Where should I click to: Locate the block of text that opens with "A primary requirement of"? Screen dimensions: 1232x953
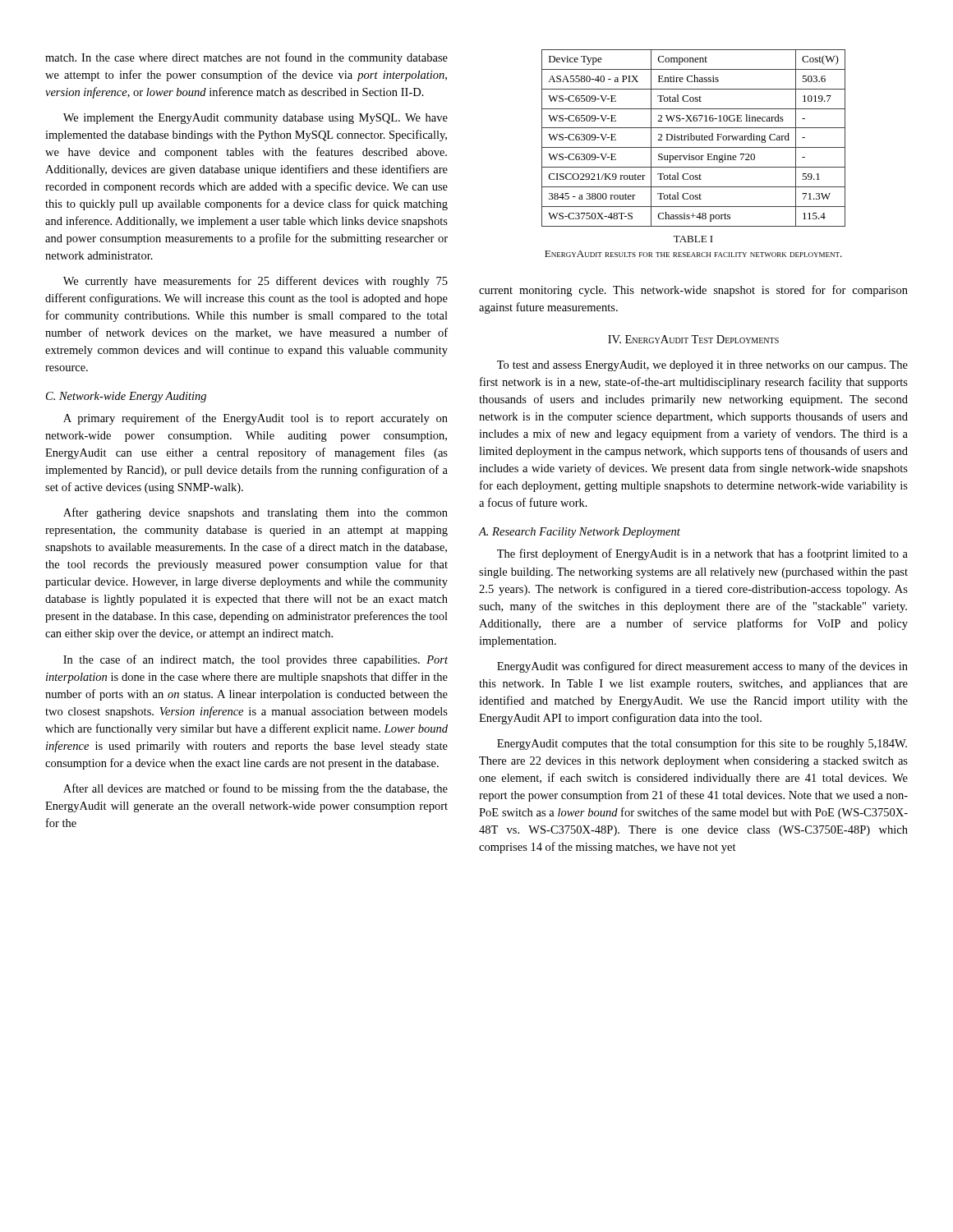(246, 453)
